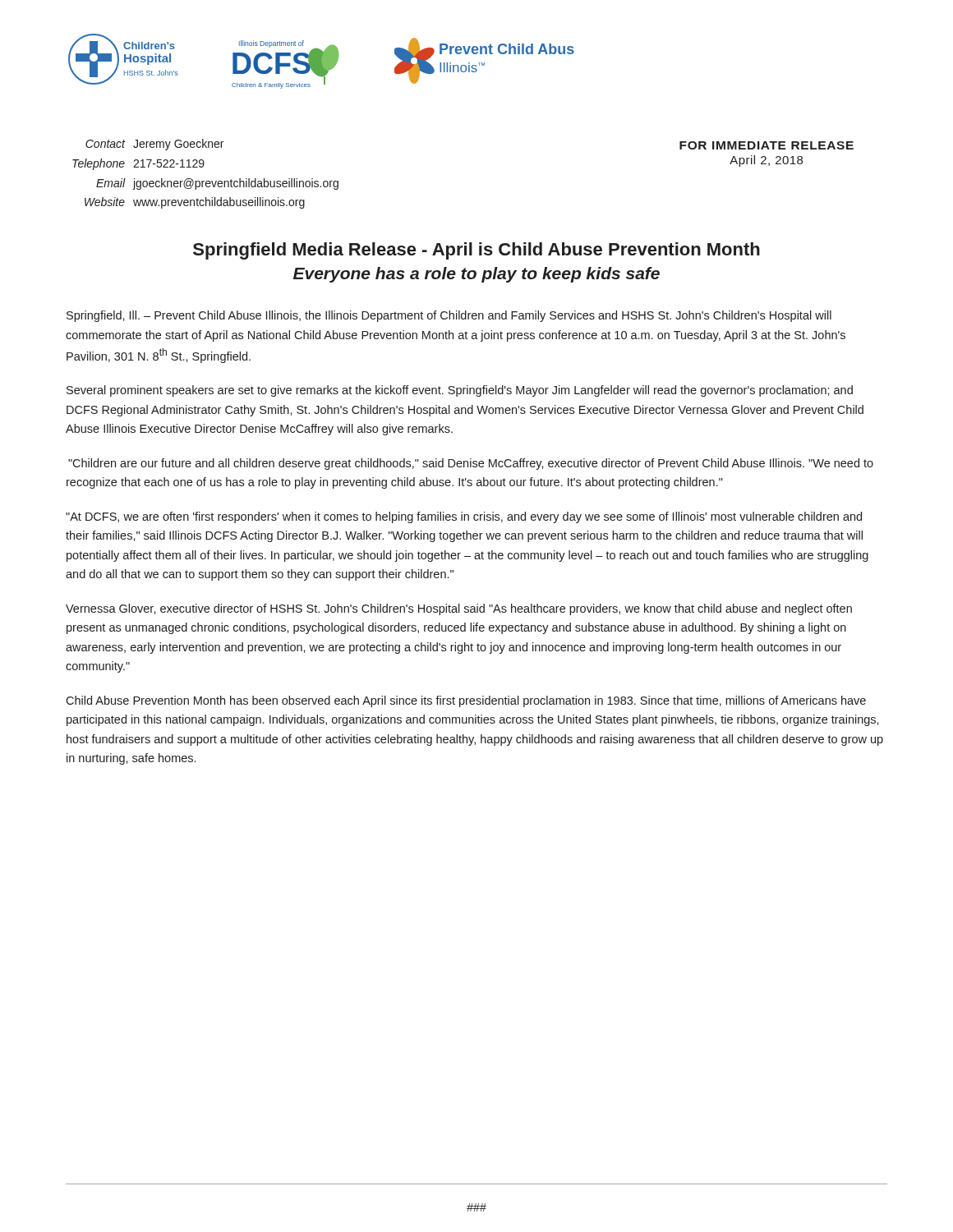Select the block starting ""At DCFS, we are often 'first"
This screenshot has width=953, height=1232.
(x=467, y=545)
